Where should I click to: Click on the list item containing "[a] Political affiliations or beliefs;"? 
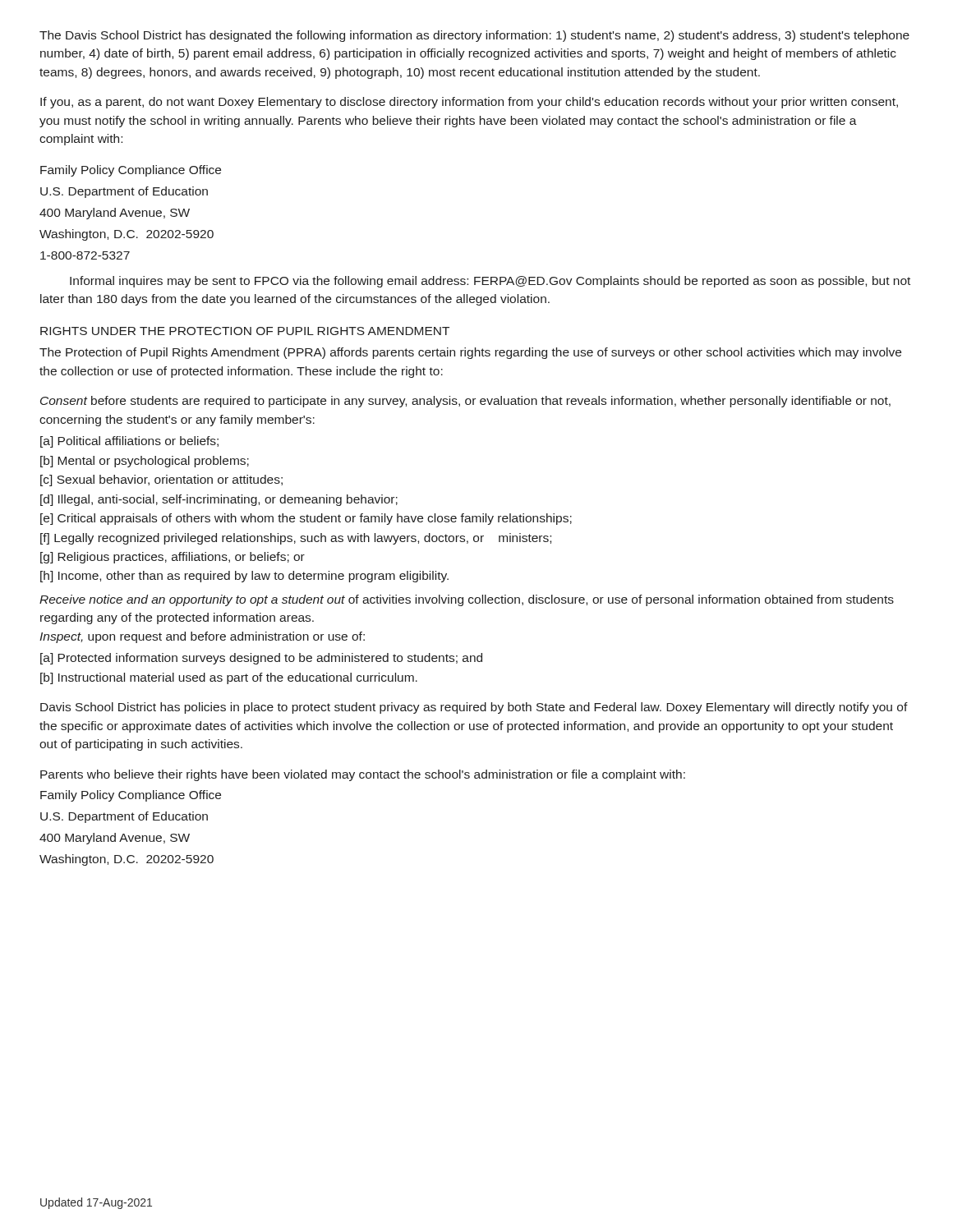[x=130, y=441]
